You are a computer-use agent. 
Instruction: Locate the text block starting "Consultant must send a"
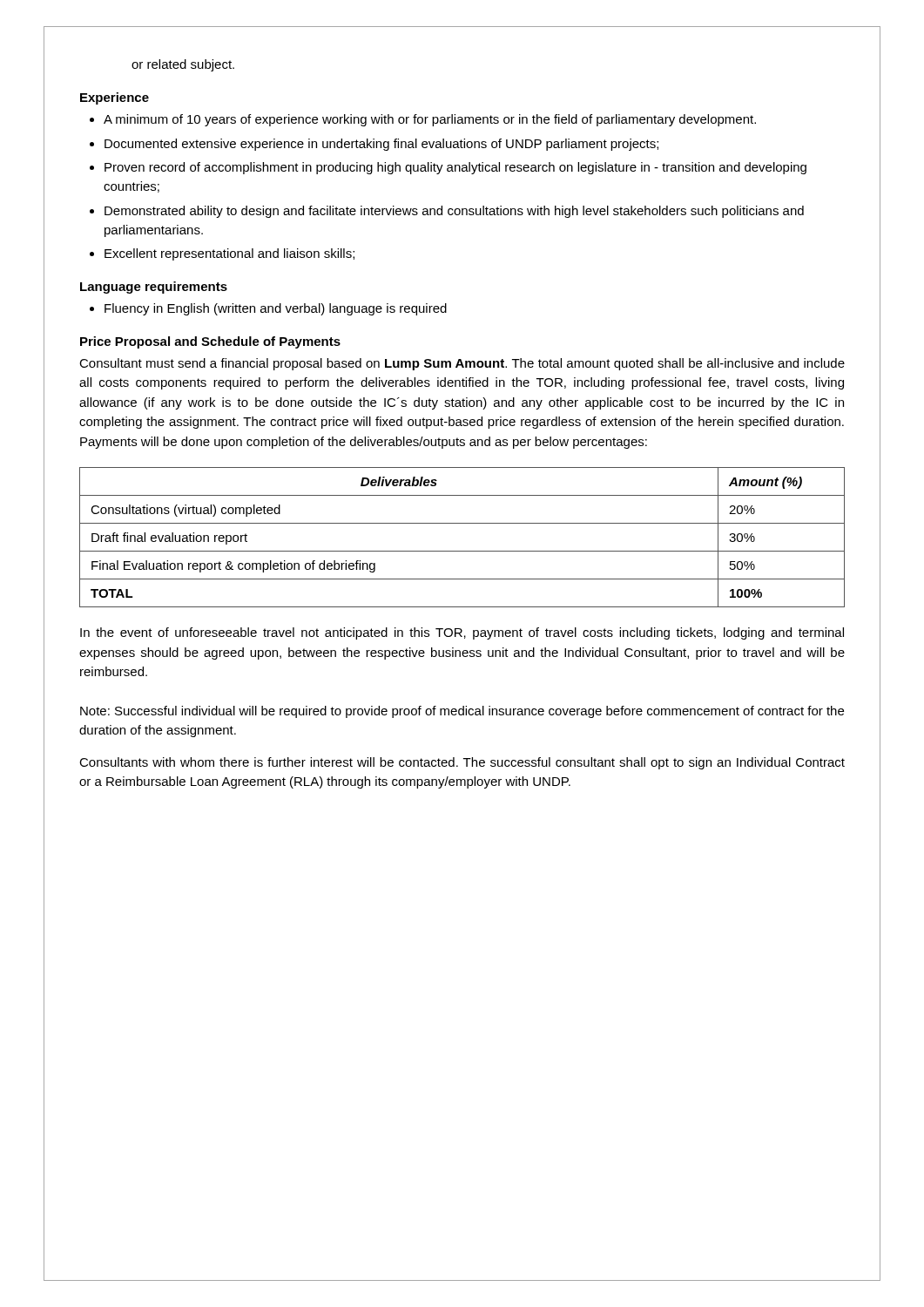462,402
